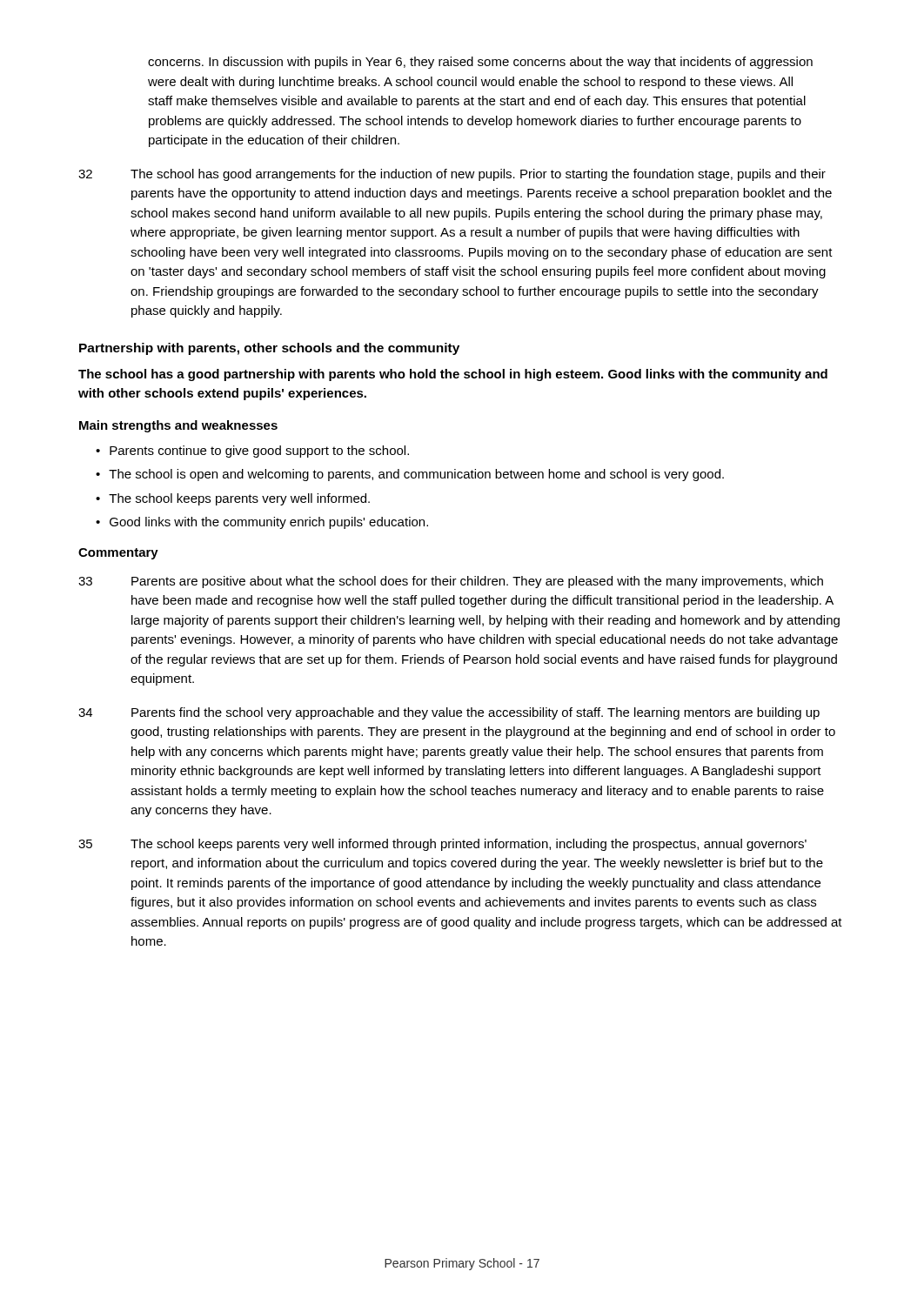This screenshot has width=924, height=1305.
Task: Where is the passage that starts "Parents continue to give good support"?
Action: (x=260, y=450)
